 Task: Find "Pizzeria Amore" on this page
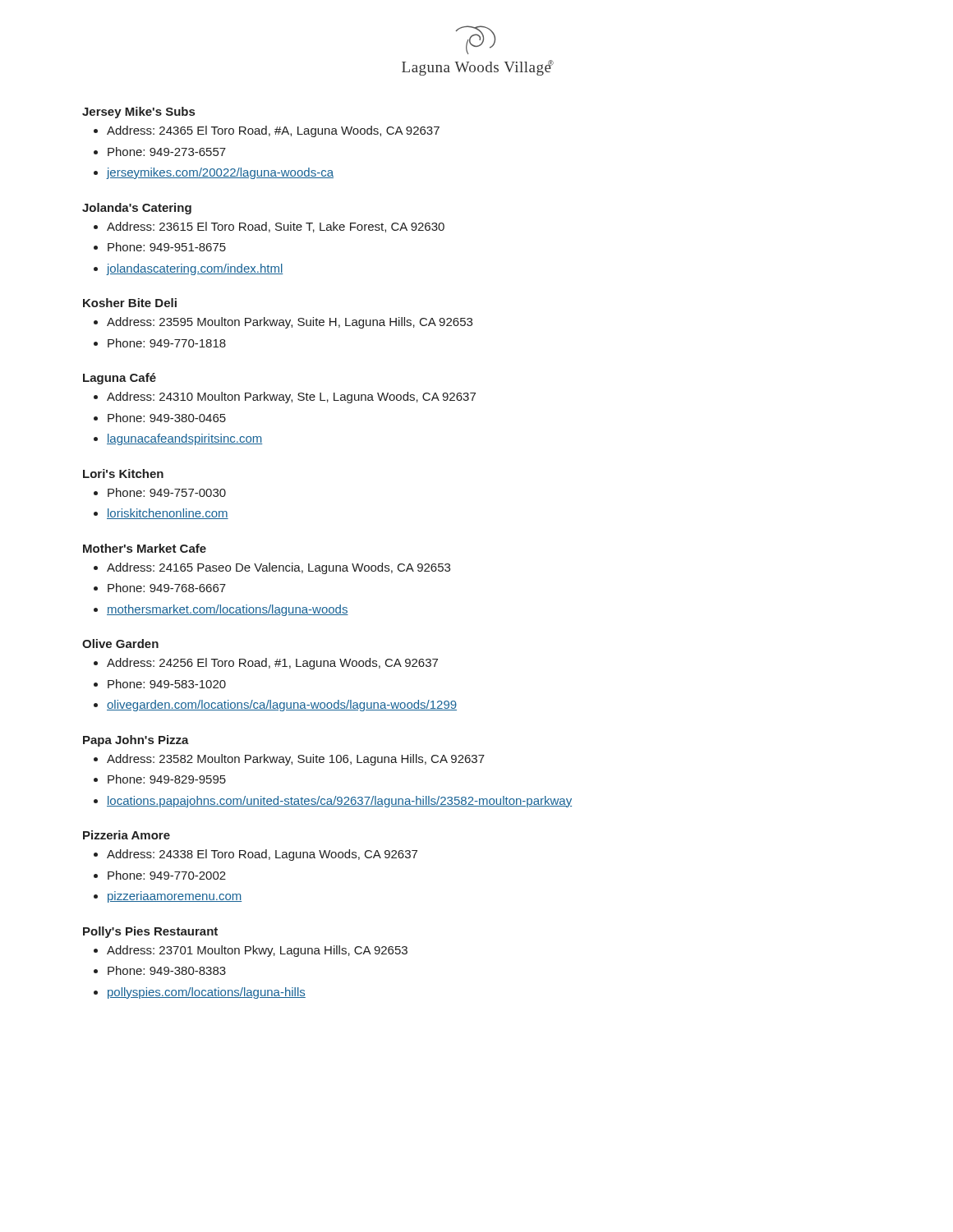click(x=126, y=835)
